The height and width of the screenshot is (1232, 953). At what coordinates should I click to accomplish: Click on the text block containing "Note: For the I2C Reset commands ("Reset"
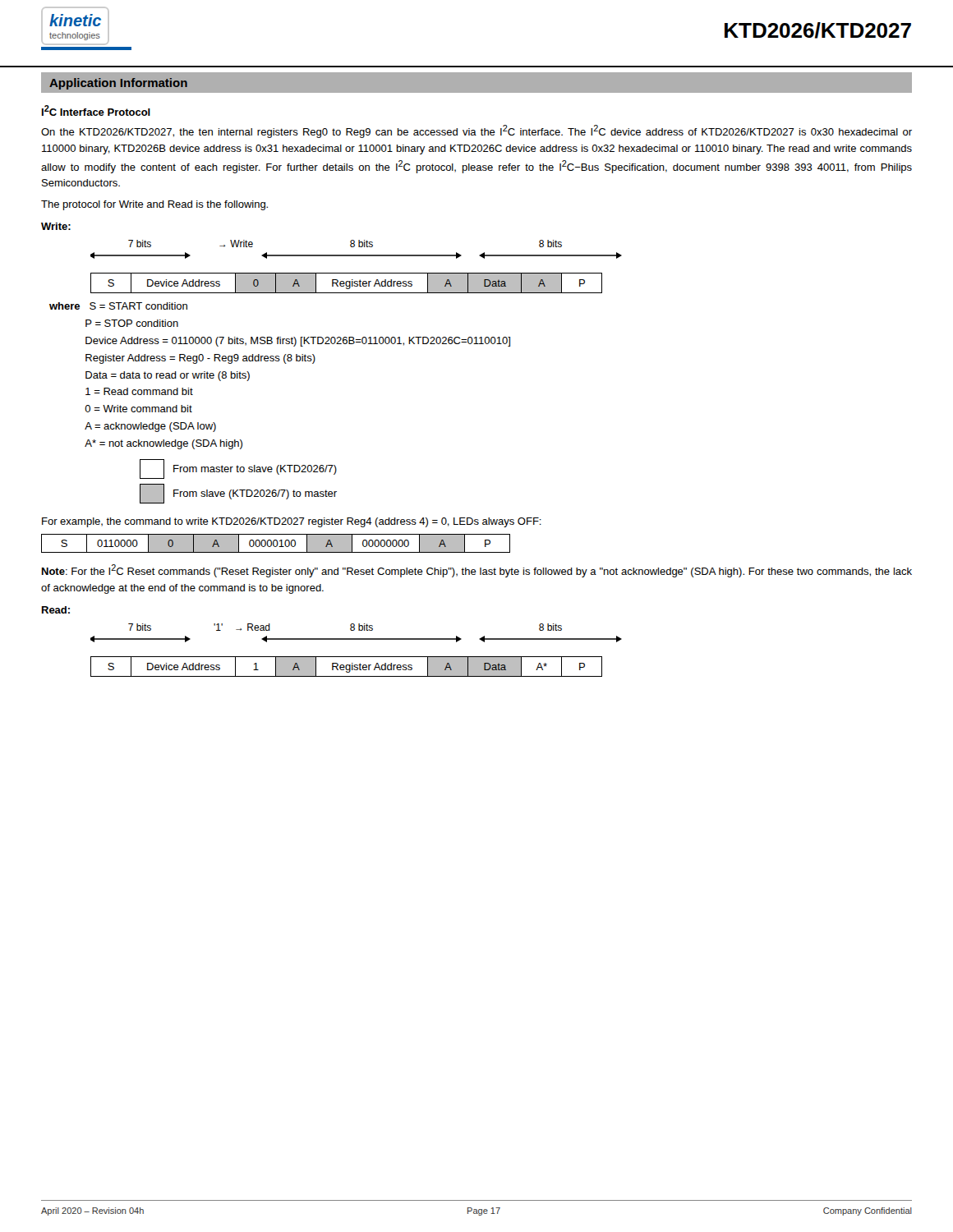coord(476,578)
